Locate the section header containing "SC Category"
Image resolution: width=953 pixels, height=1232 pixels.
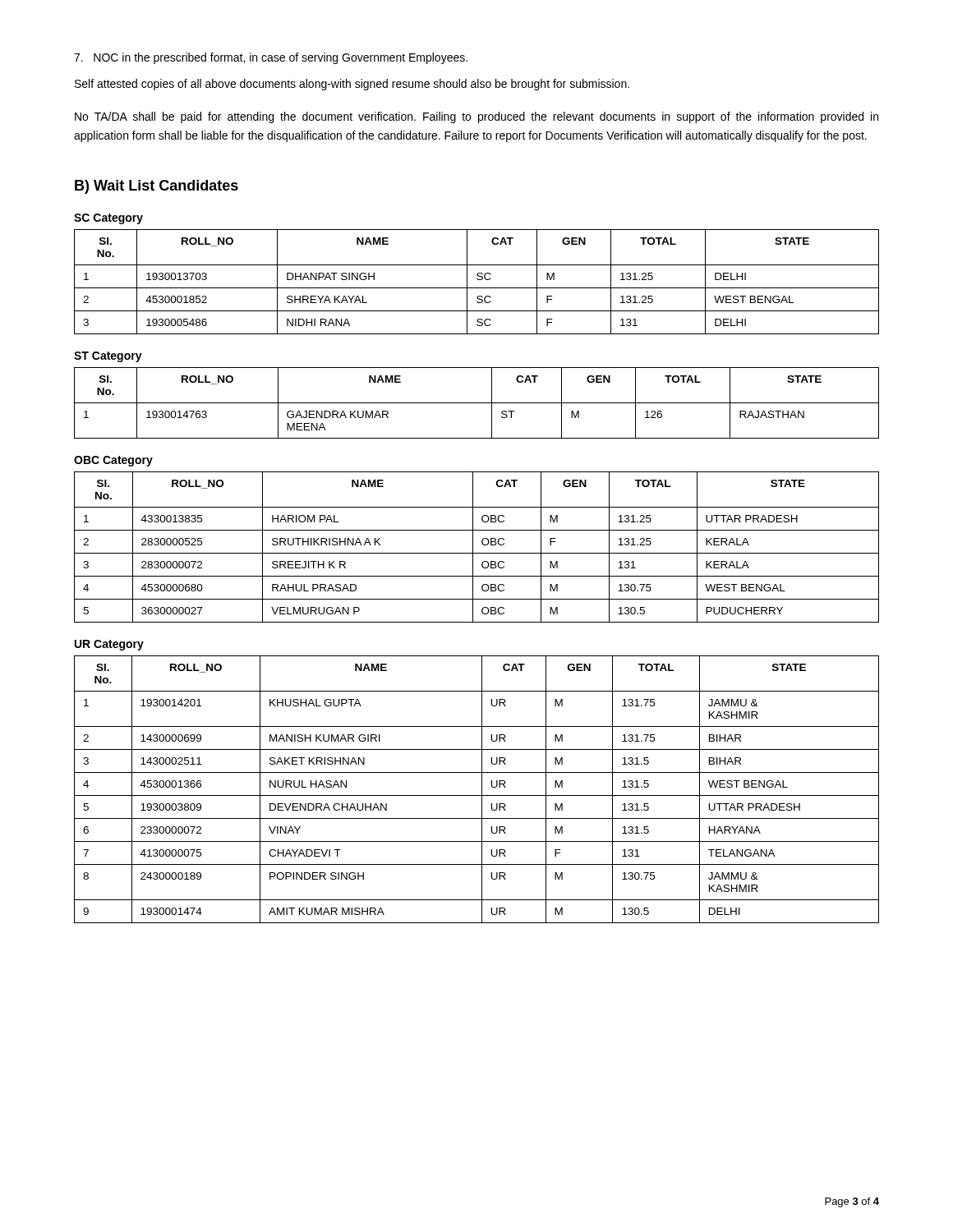[108, 218]
